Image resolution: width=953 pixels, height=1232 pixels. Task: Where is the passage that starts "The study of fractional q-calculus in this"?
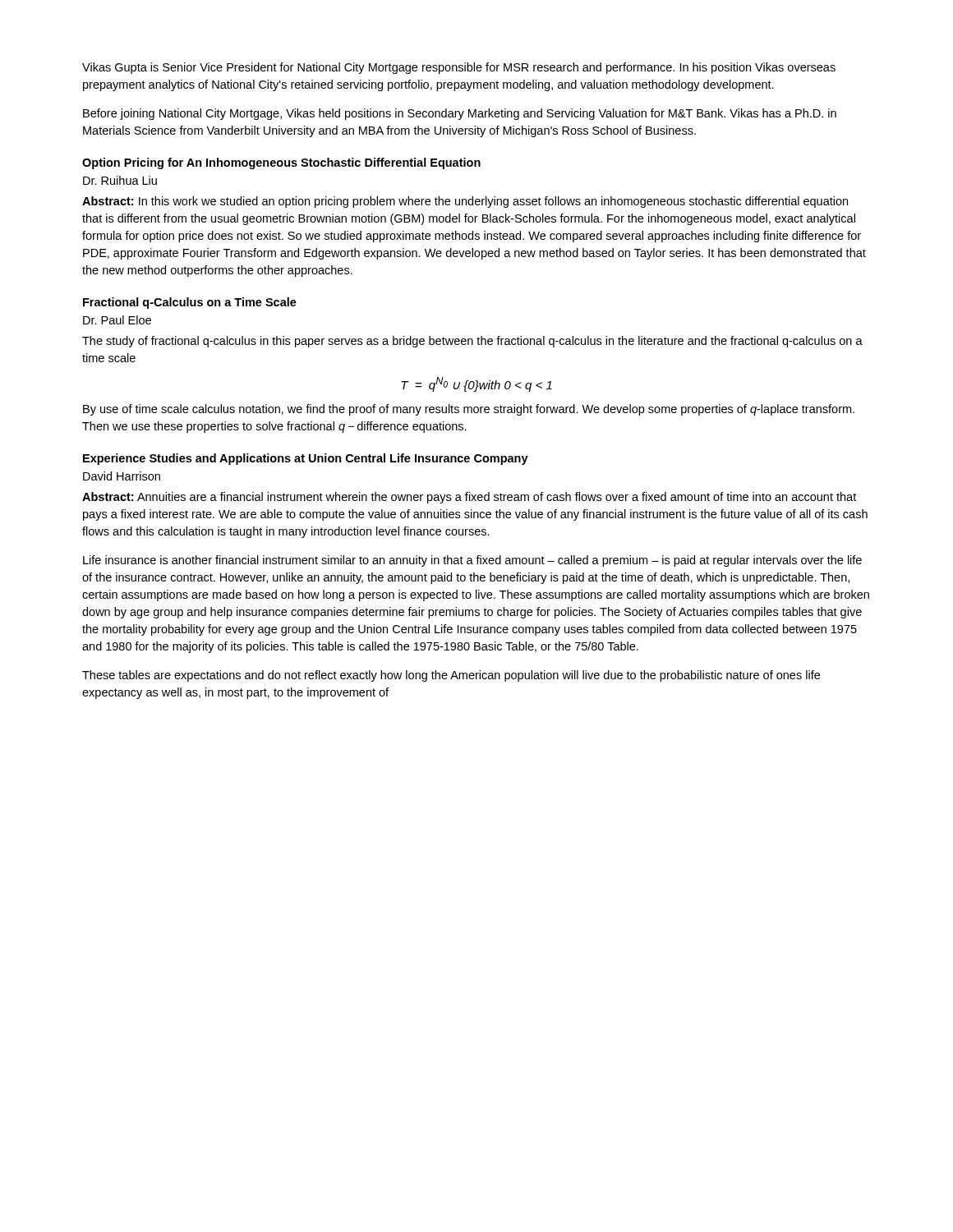point(476,350)
